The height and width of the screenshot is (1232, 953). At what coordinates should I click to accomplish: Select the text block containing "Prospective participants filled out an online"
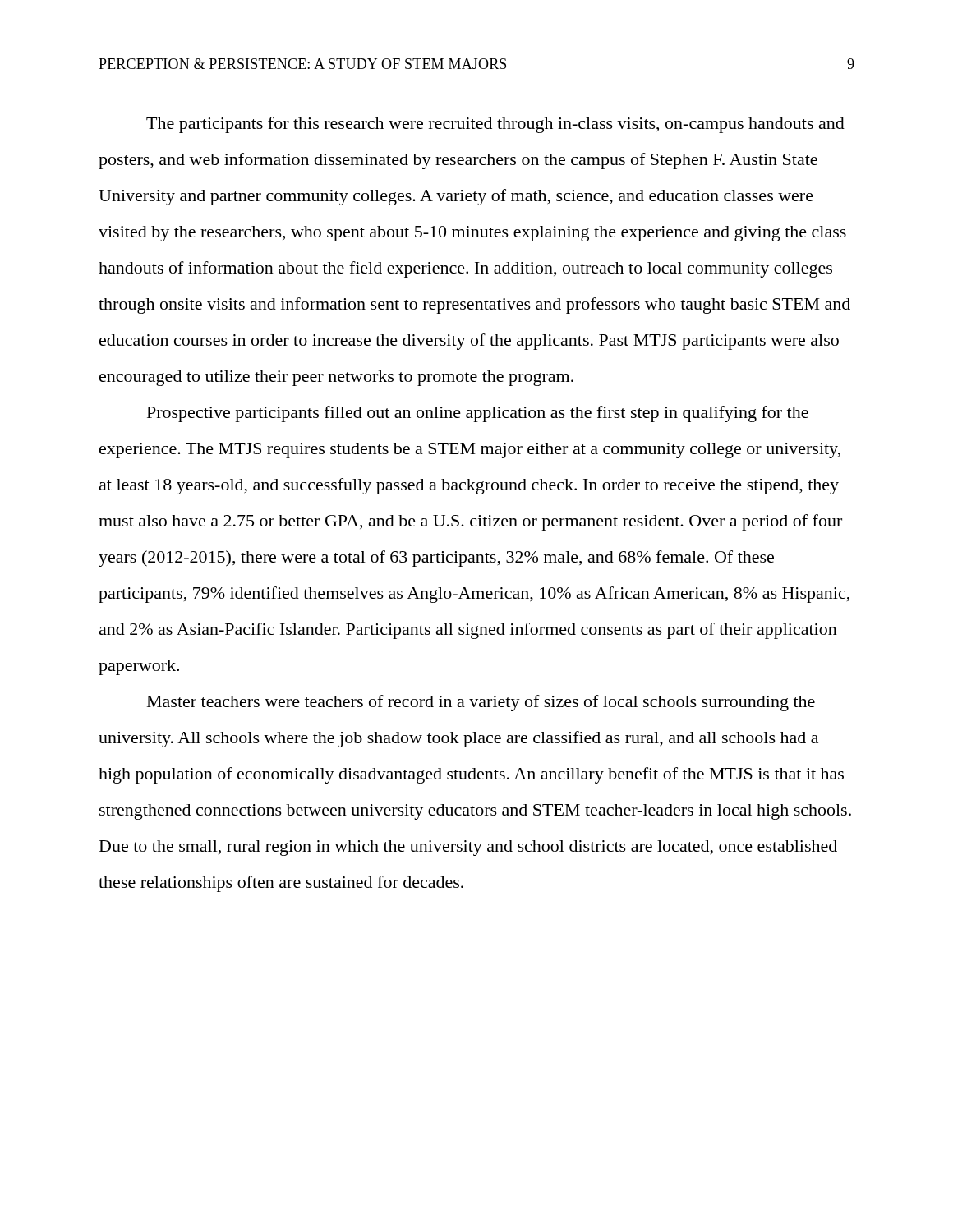(478, 414)
